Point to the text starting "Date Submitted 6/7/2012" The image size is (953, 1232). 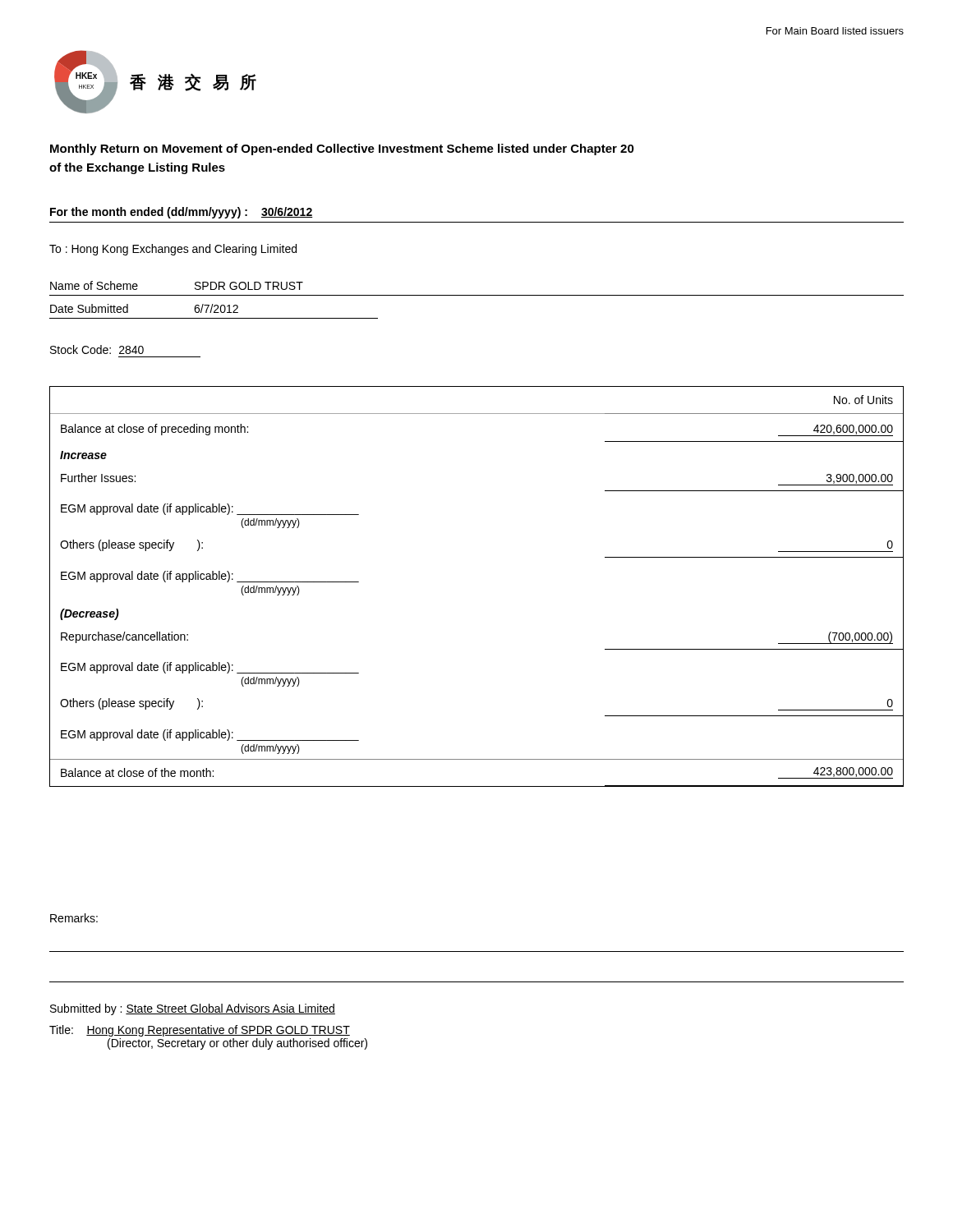(144, 309)
